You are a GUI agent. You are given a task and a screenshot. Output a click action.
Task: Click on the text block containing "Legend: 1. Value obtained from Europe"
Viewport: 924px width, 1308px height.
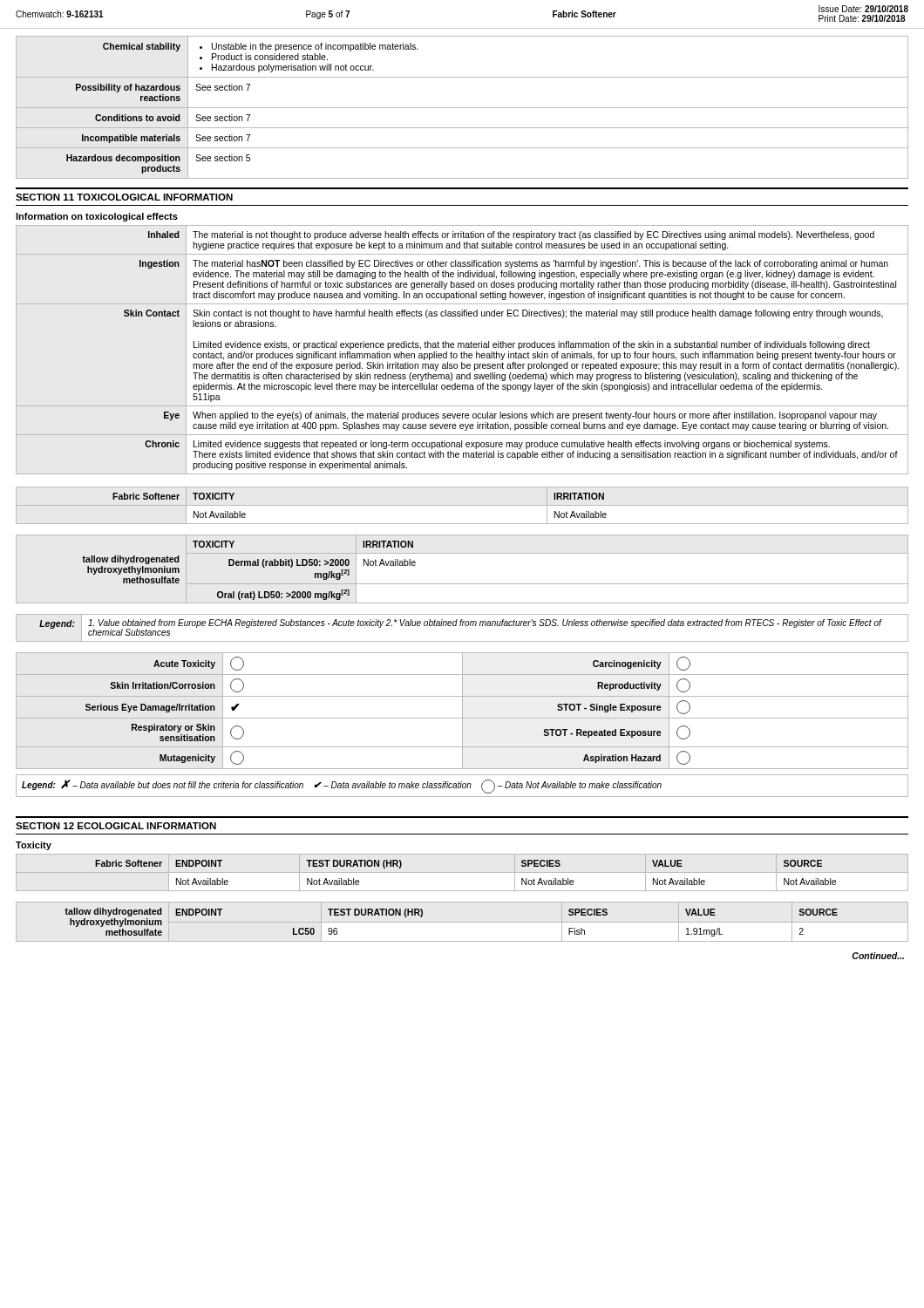pyautogui.click(x=462, y=628)
